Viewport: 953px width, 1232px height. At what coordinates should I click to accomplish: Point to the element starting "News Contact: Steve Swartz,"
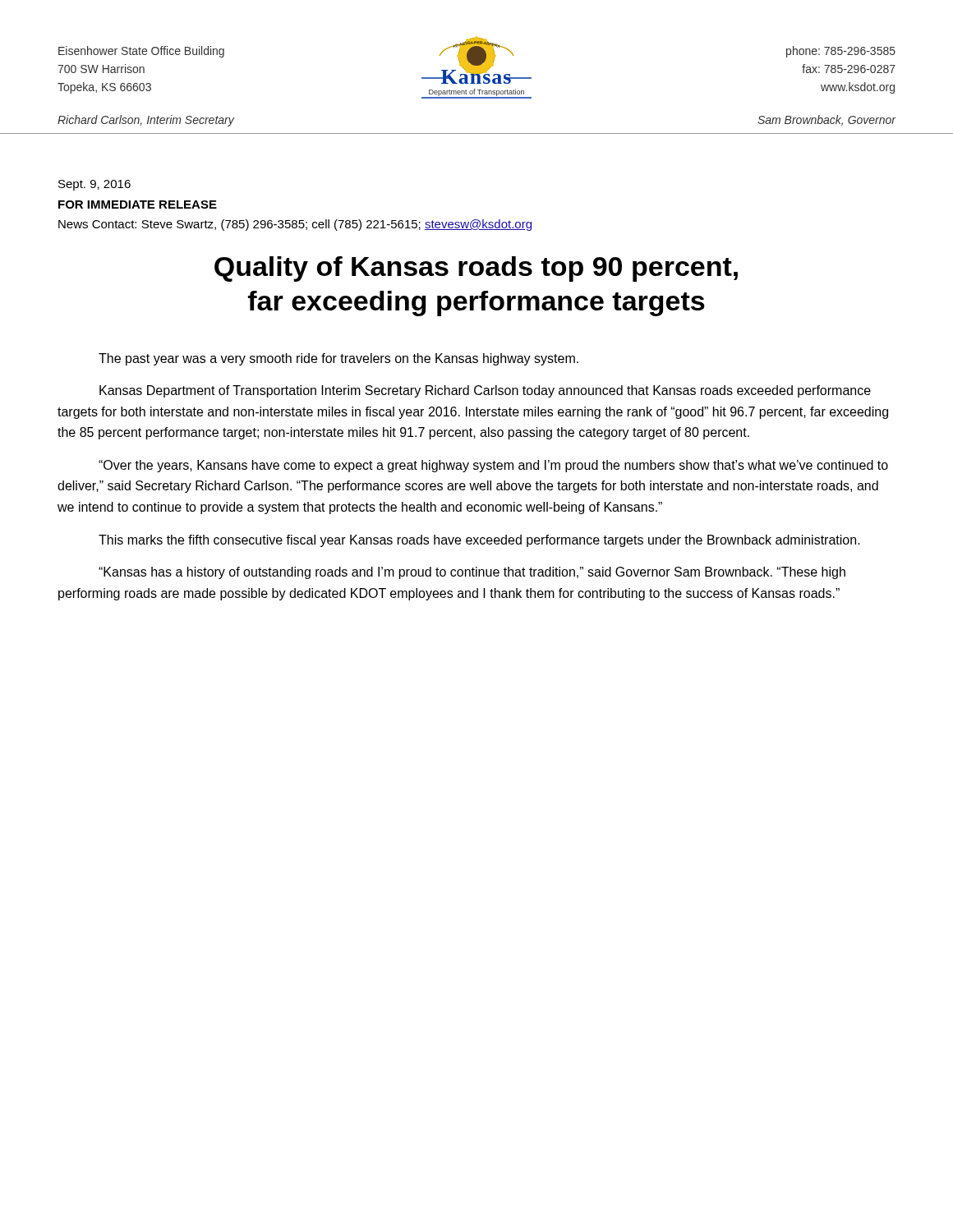click(x=295, y=224)
